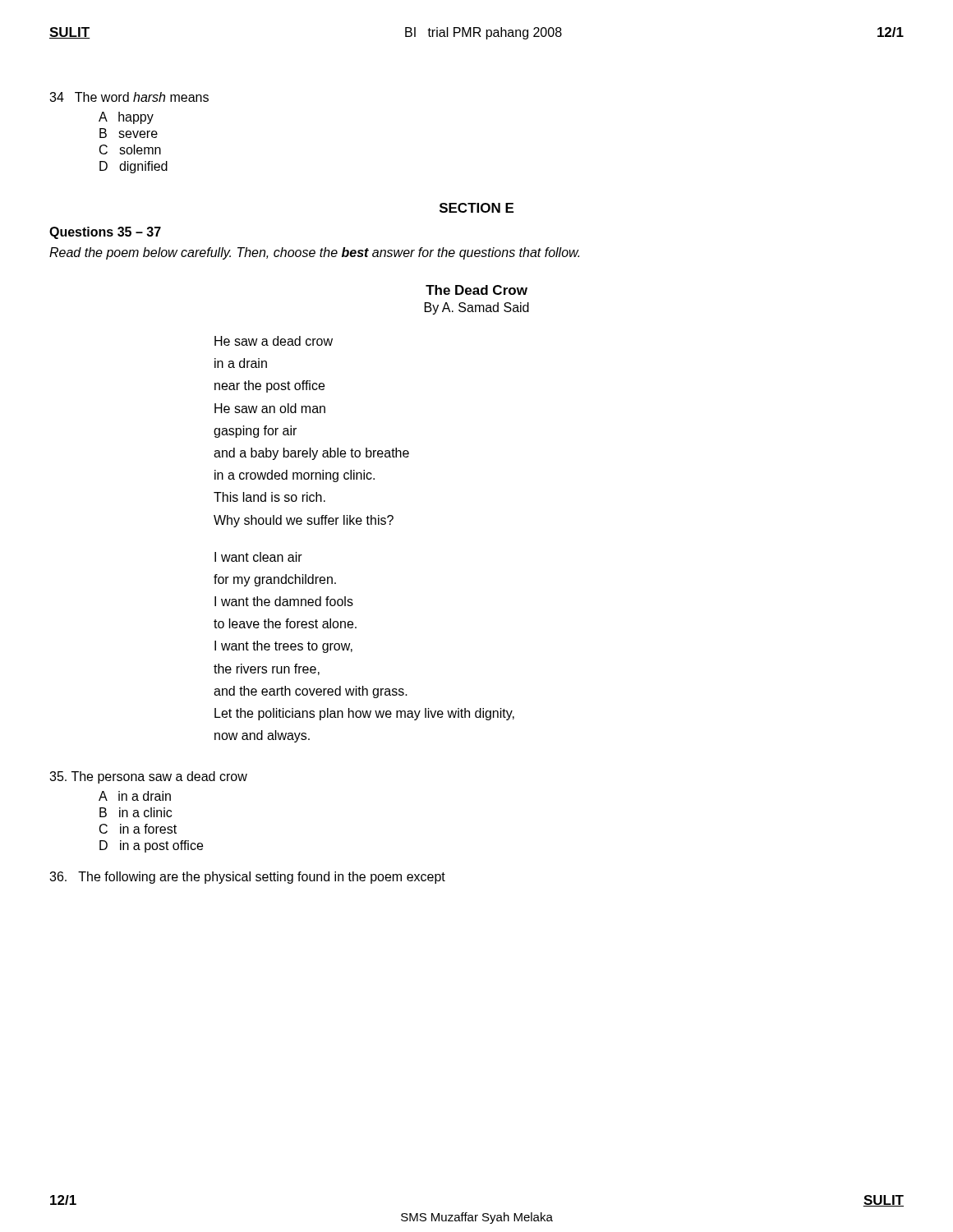Viewport: 953px width, 1232px height.
Task: Navigate to the region starting "I want clean air for my grandchildren."
Action: pos(258,557)
